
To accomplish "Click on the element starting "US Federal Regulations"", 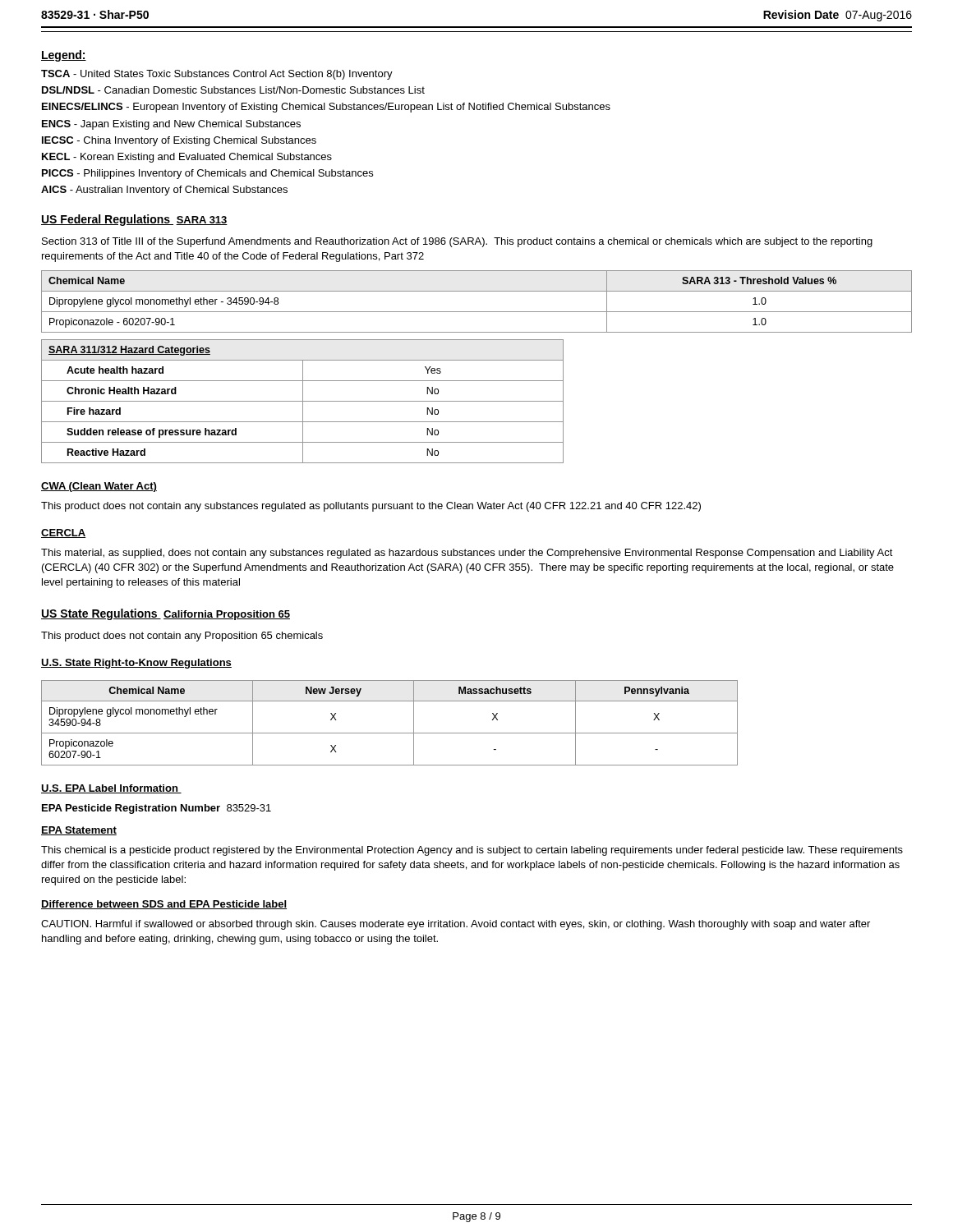I will (x=107, y=219).
